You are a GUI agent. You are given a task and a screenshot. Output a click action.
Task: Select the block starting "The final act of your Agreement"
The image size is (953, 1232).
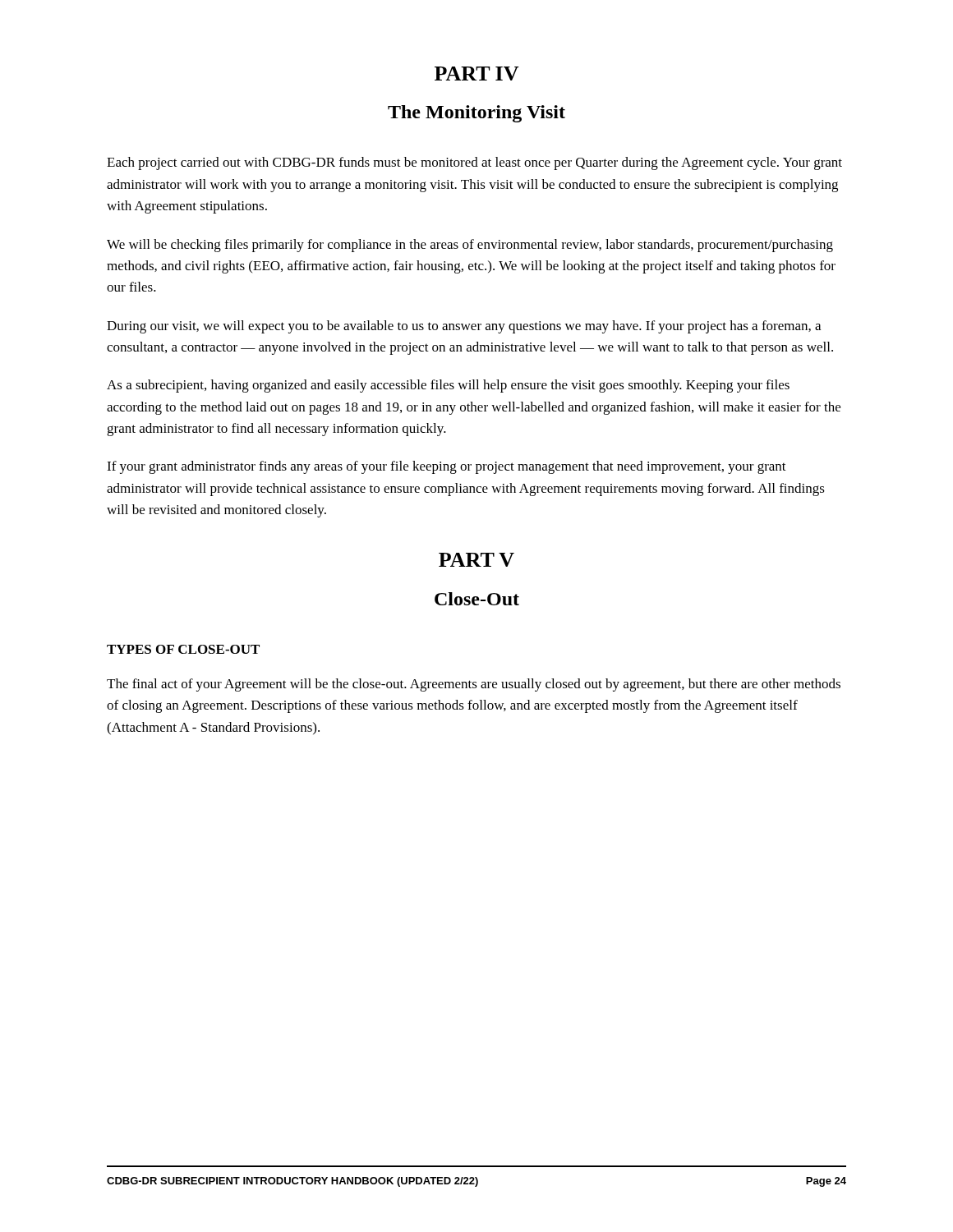474,706
